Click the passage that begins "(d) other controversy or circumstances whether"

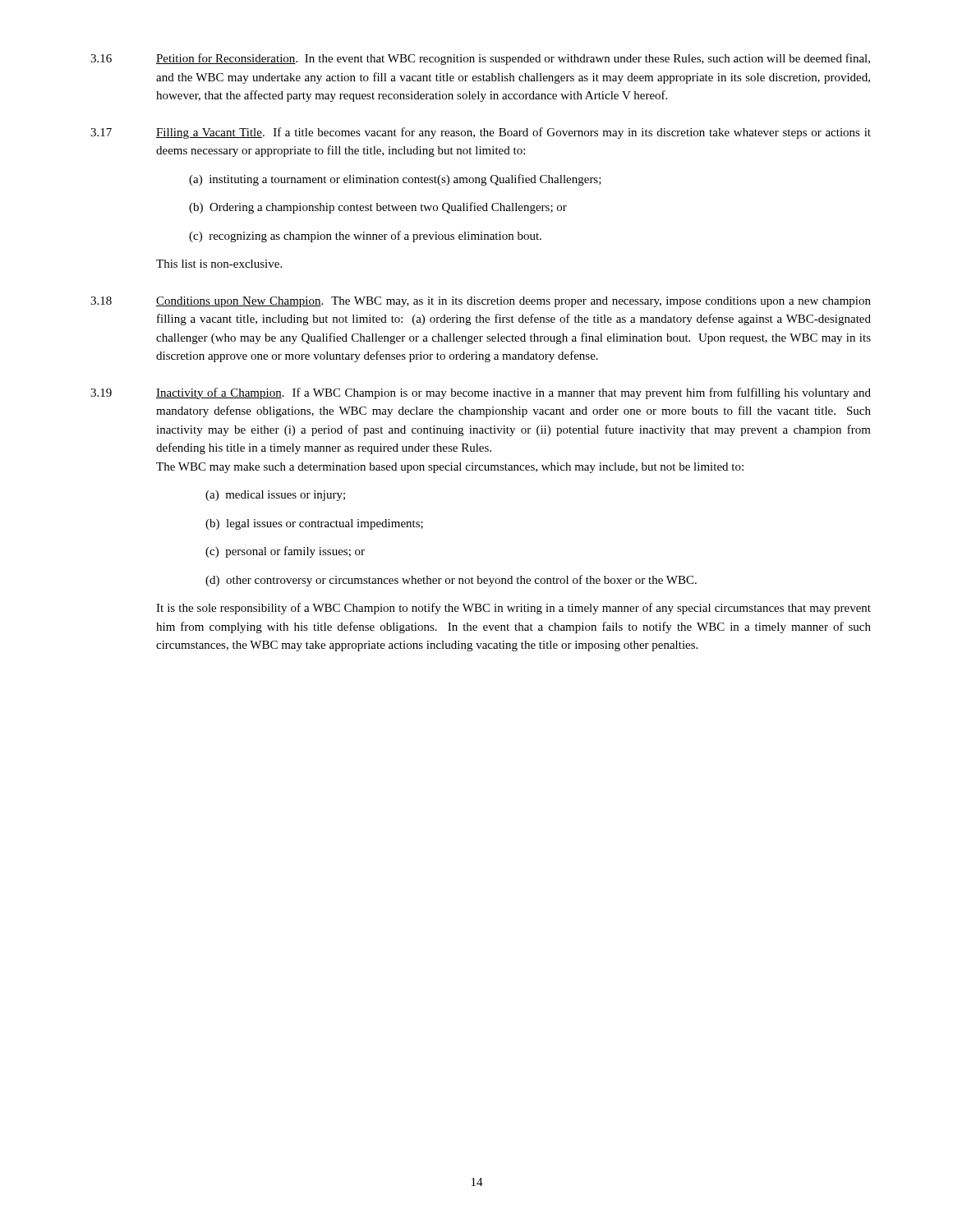pos(451,579)
